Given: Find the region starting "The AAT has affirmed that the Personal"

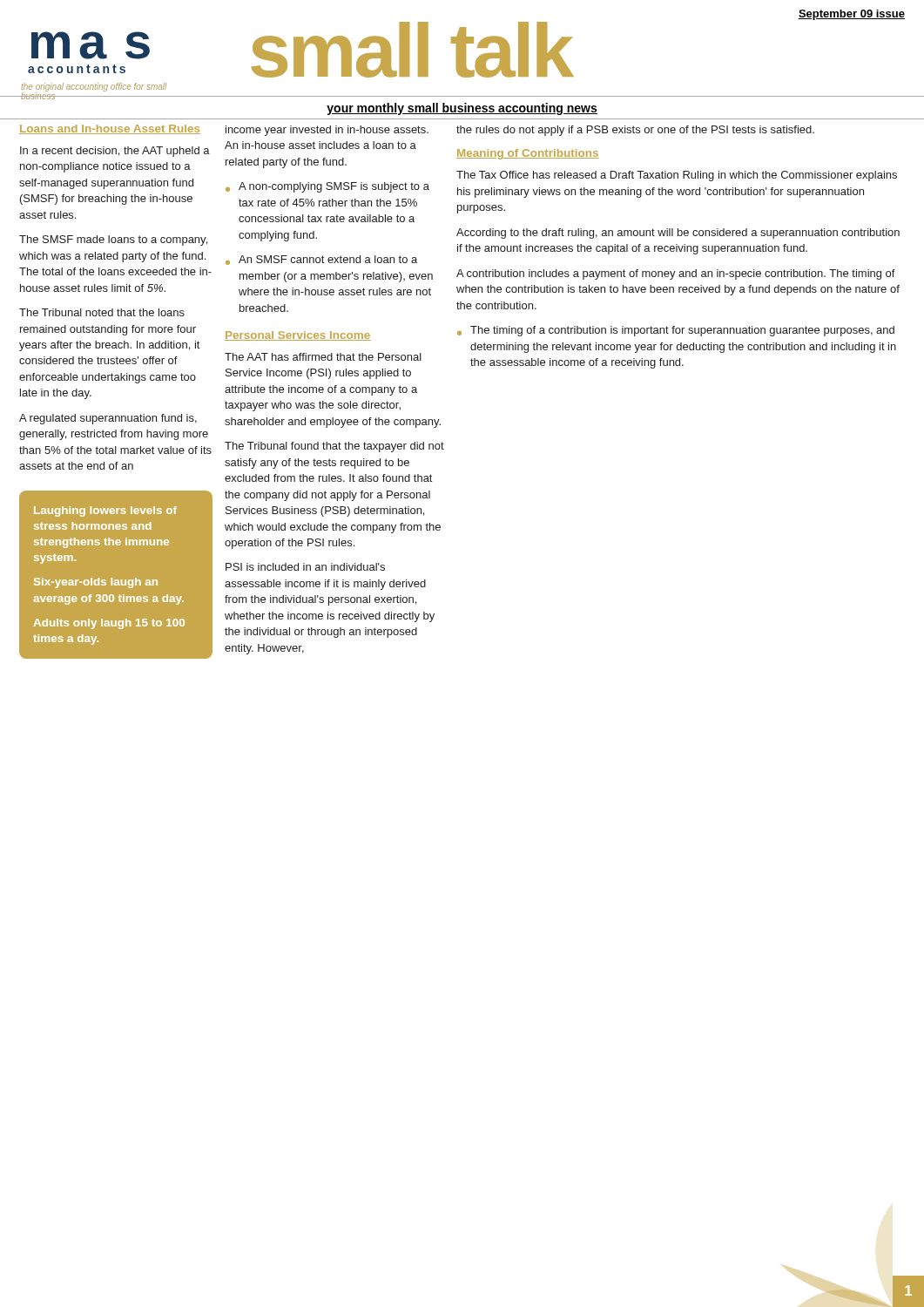Looking at the screenshot, I should pyautogui.click(x=333, y=389).
